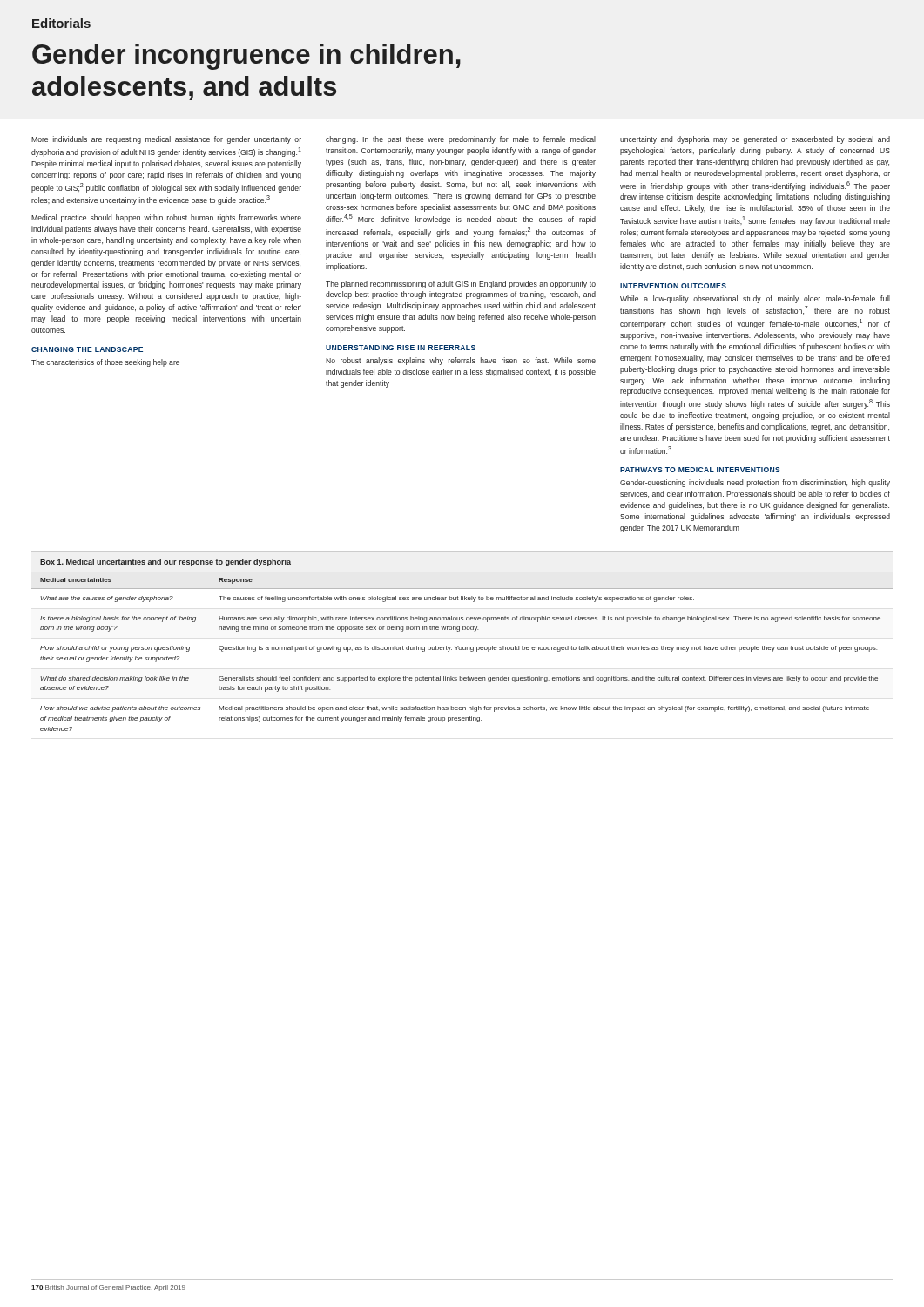Image resolution: width=924 pixels, height=1307 pixels.
Task: Click on the text block starting "While a low-quality observational"
Action: tap(755, 375)
